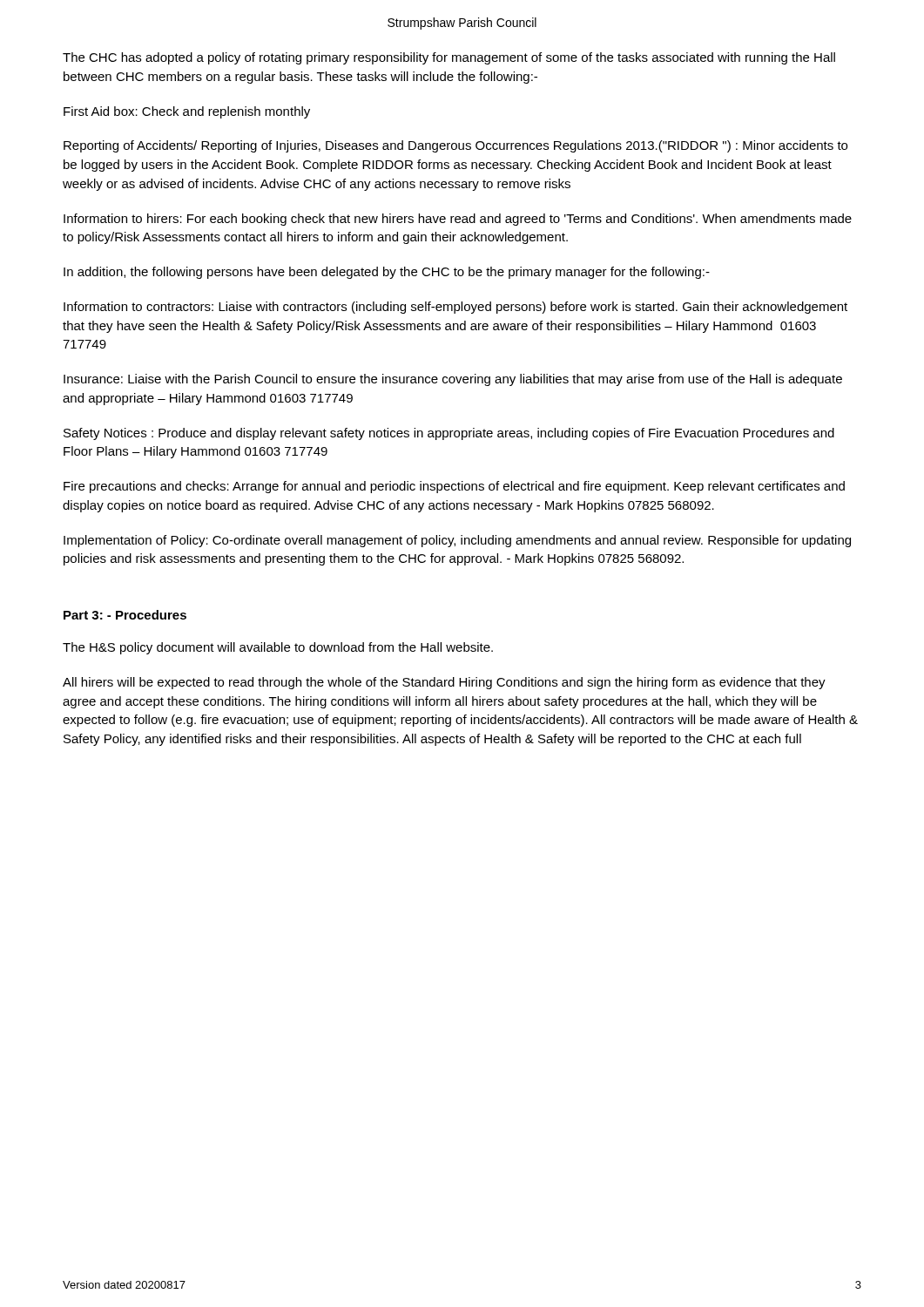Find the region starting "In addition, the following persons have"
924x1307 pixels.
click(x=386, y=271)
